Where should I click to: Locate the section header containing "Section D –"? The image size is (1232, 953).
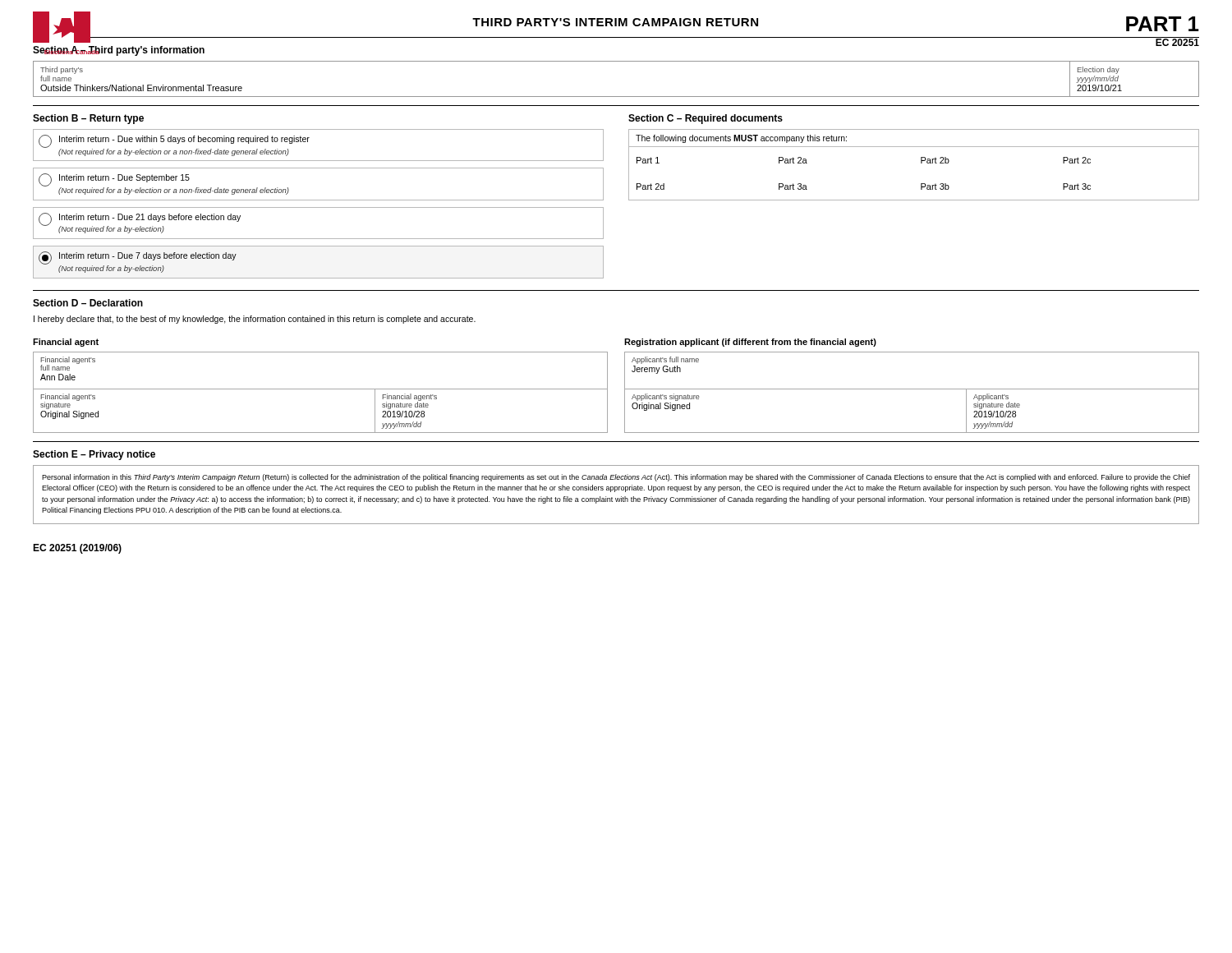[88, 303]
